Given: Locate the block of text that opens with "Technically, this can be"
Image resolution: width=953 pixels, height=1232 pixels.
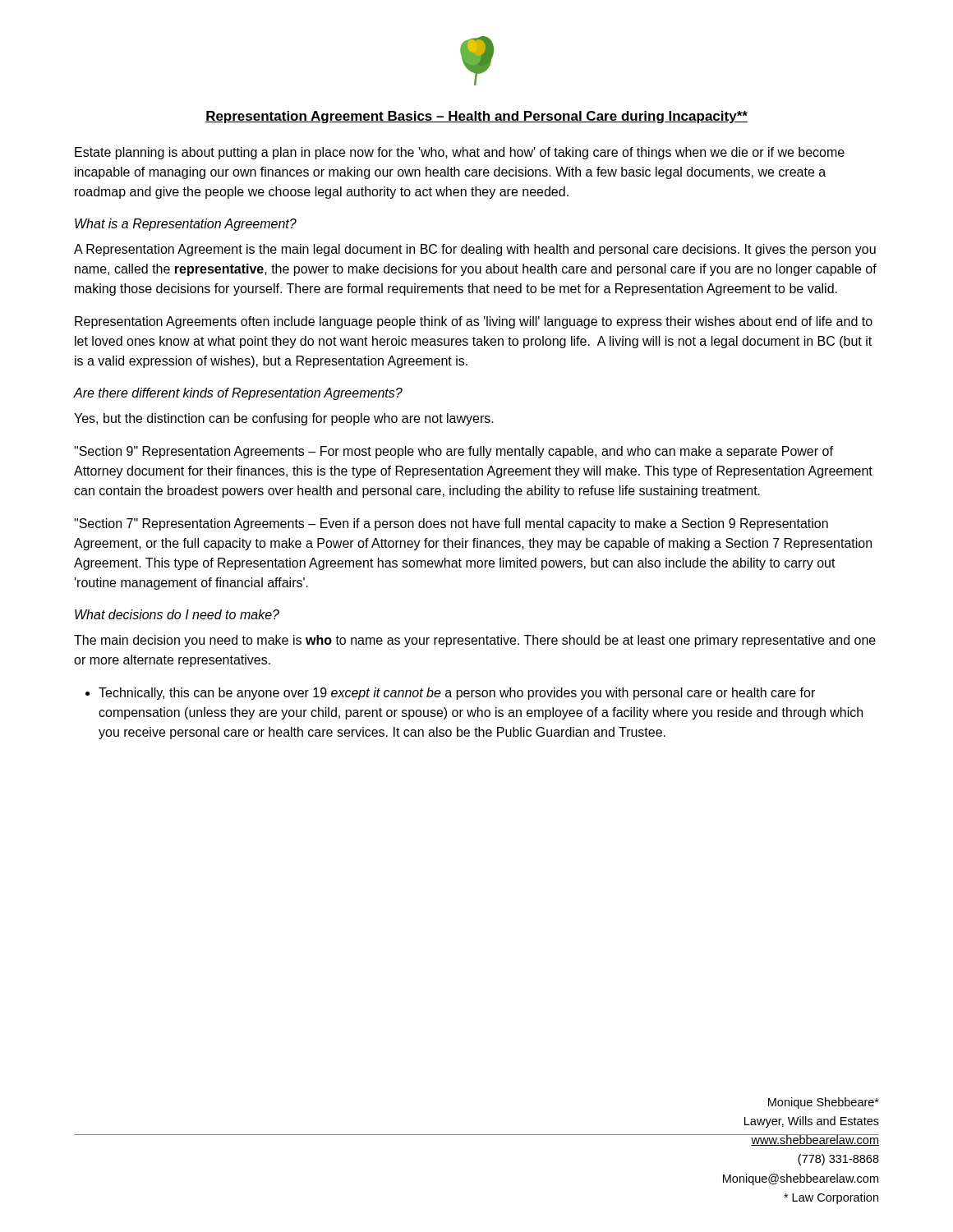Looking at the screenshot, I should tap(481, 713).
